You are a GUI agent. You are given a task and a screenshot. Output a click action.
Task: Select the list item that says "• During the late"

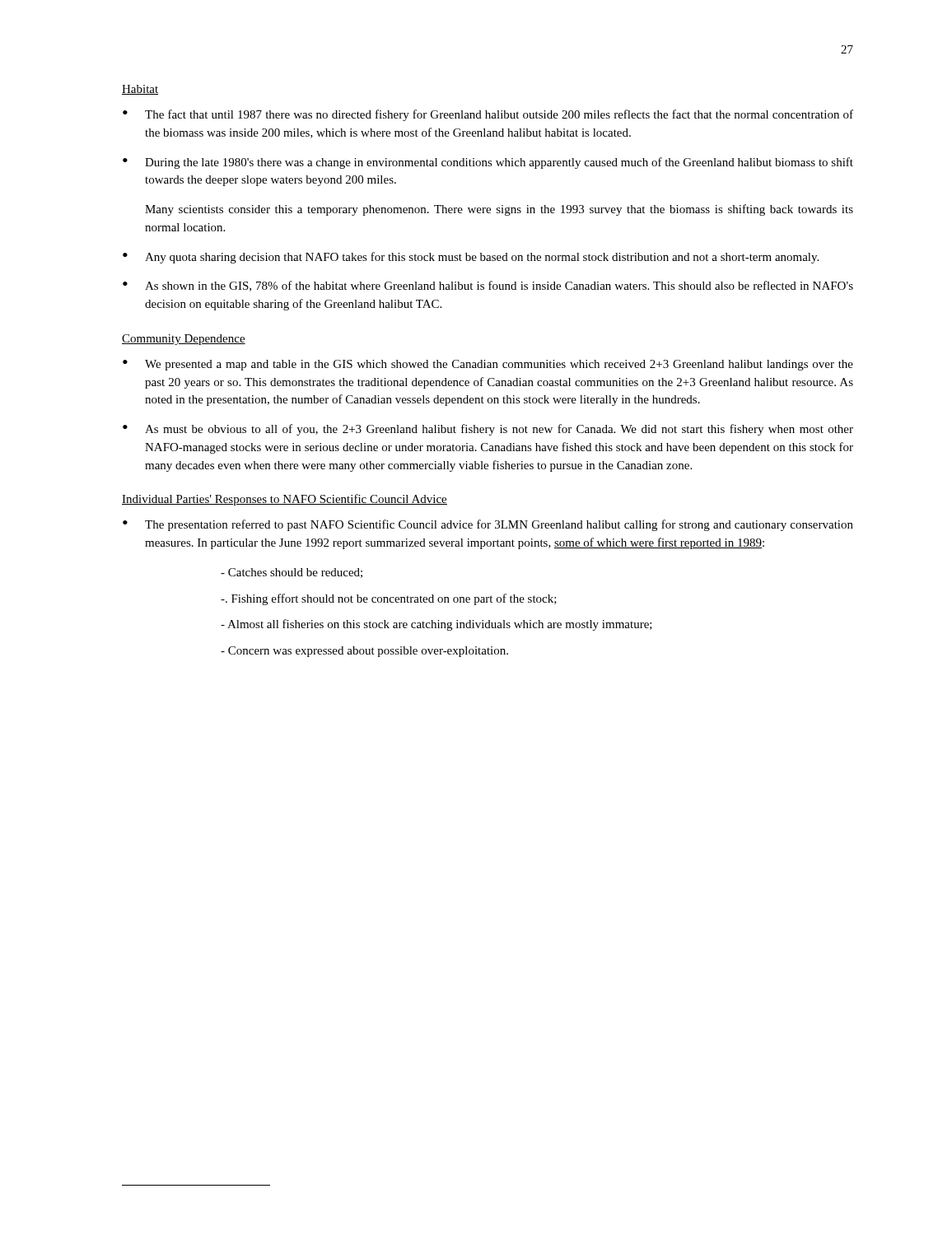(x=488, y=171)
